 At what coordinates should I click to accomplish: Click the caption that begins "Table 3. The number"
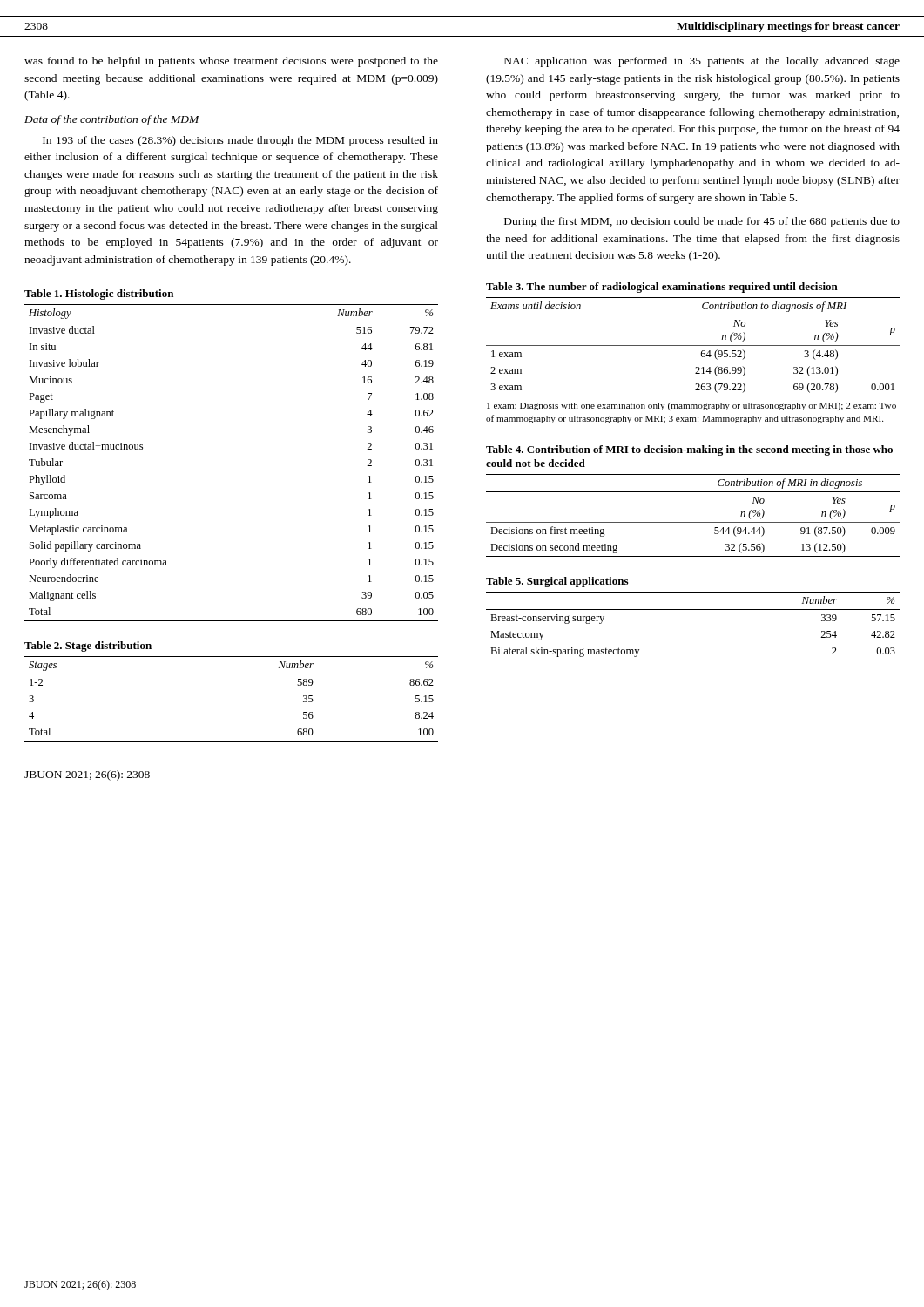point(662,286)
